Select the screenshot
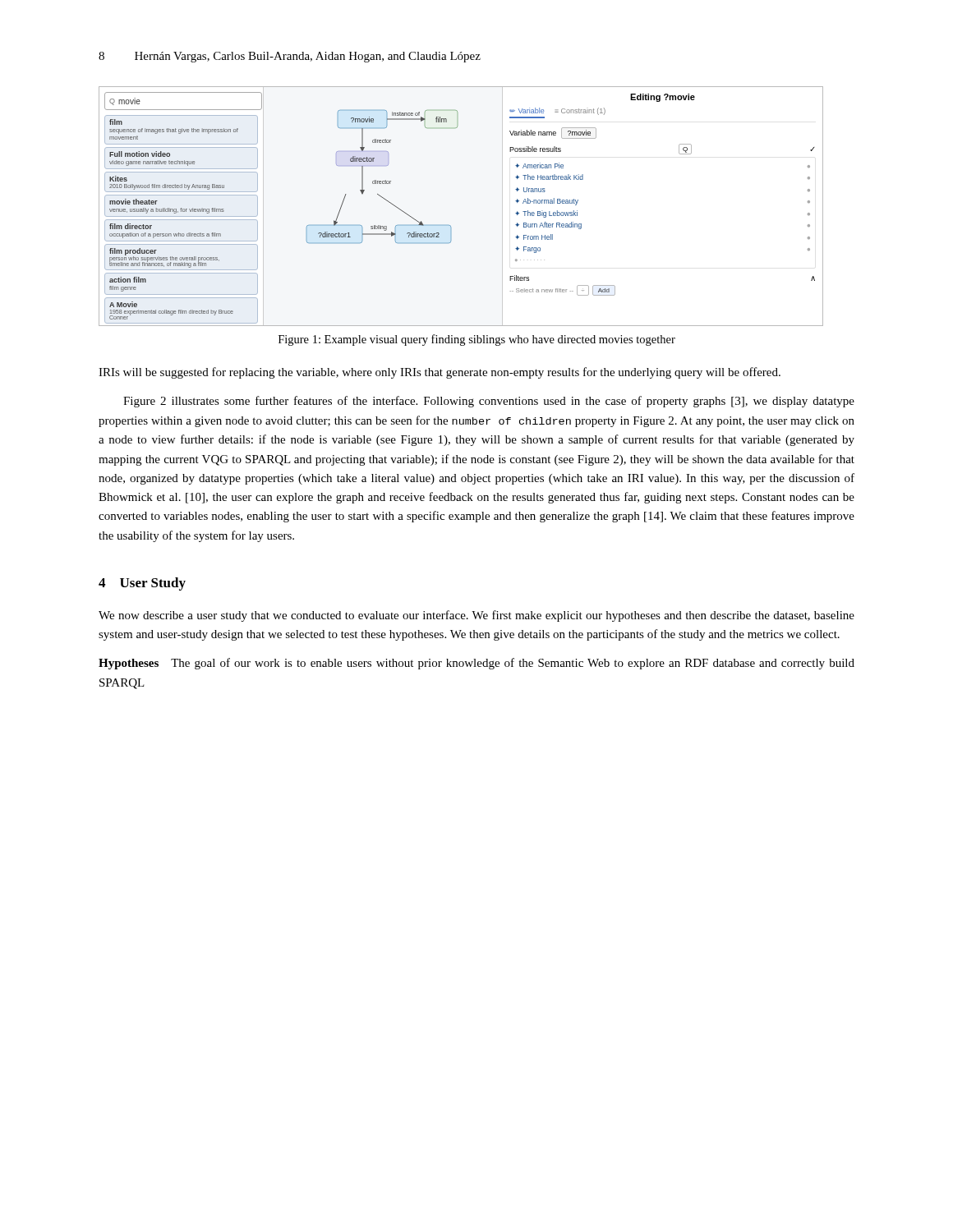 [476, 206]
